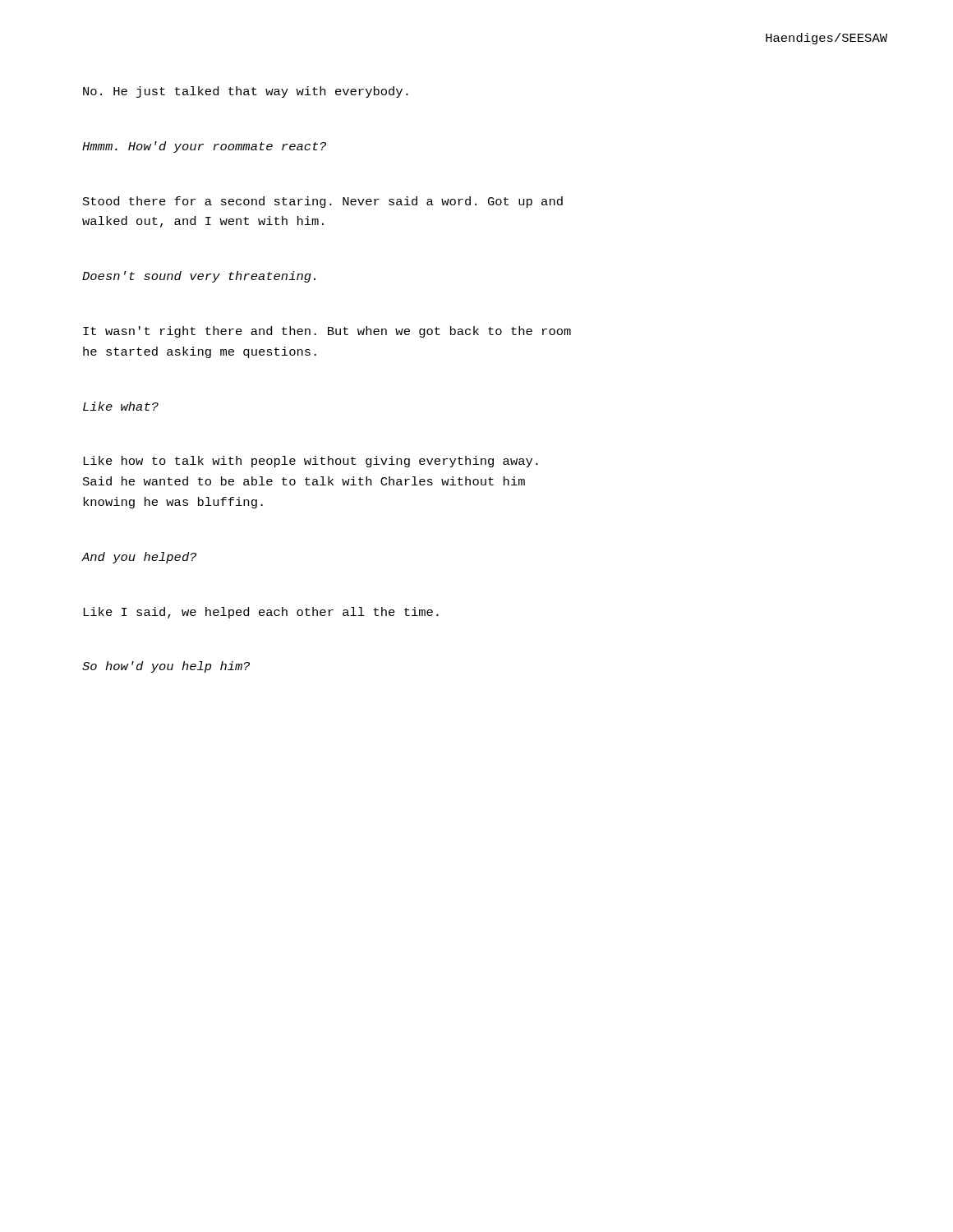The width and height of the screenshot is (953, 1232).
Task: Find the passage starting "Doesn't sound very"
Action: click(x=201, y=277)
